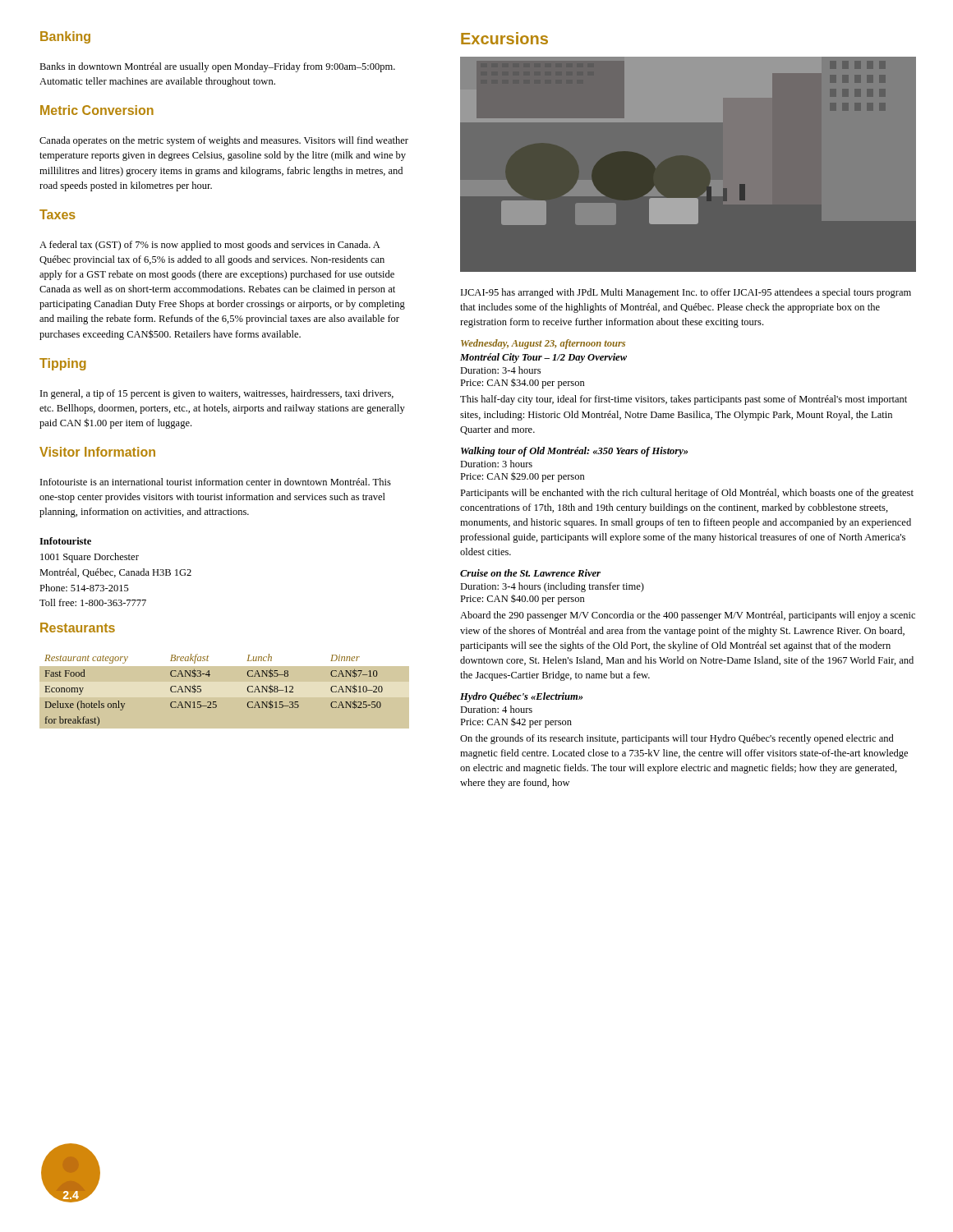This screenshot has height=1232, width=953.
Task: Select the section header that says "Visitor Information"
Action: pos(97,452)
